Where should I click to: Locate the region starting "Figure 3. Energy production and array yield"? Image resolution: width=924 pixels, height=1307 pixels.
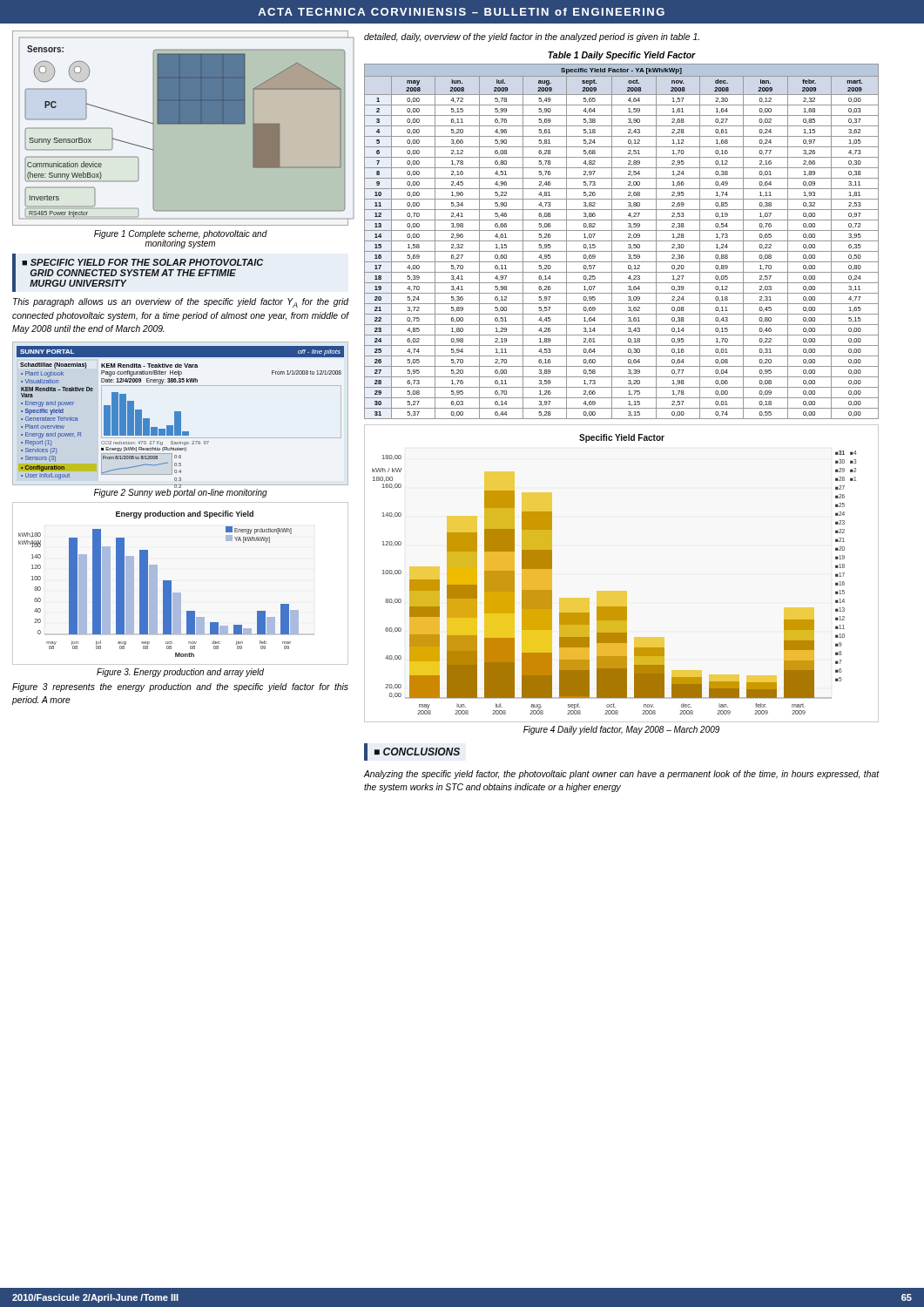click(x=180, y=673)
